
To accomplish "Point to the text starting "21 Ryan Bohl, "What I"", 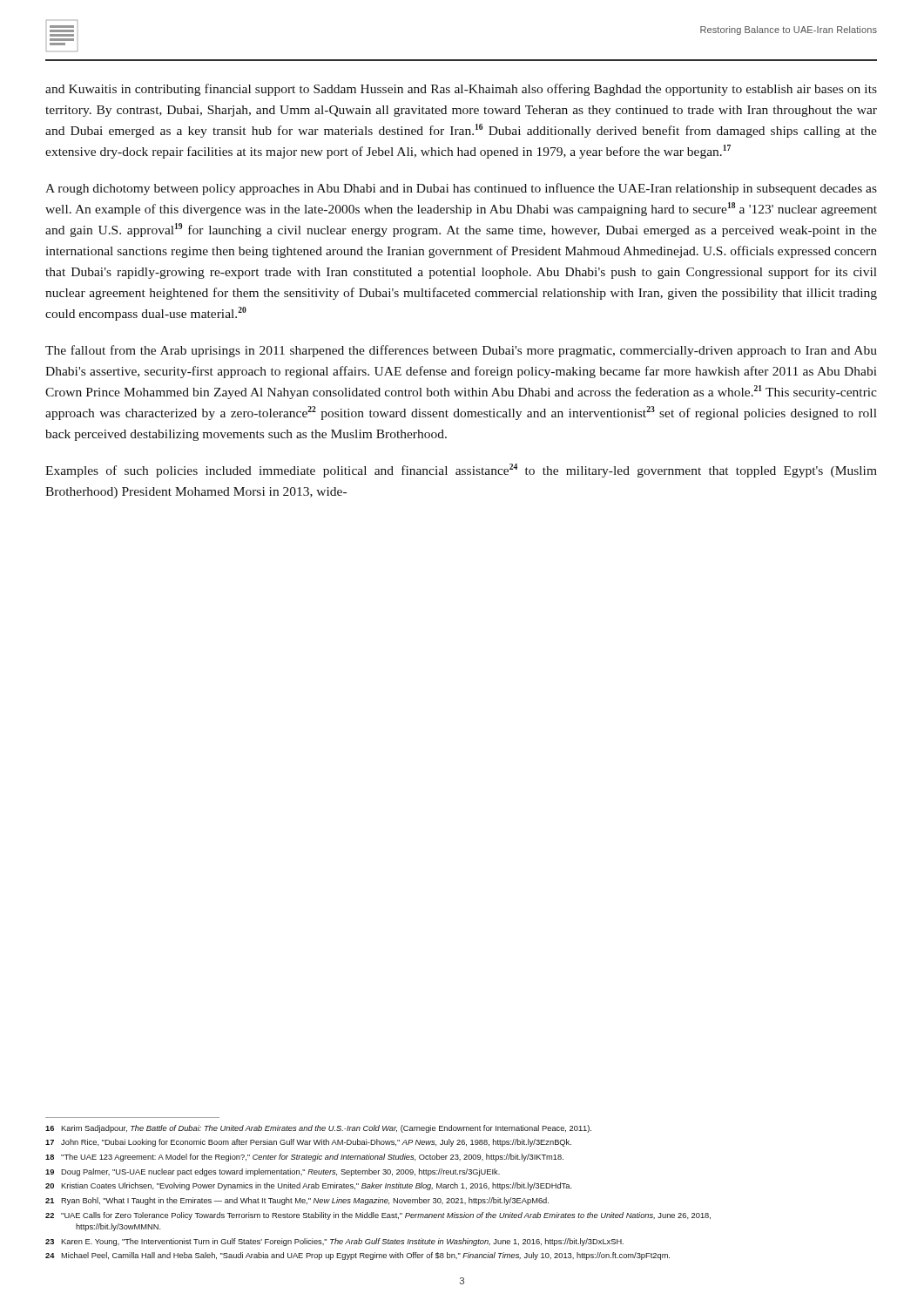I will point(297,1201).
